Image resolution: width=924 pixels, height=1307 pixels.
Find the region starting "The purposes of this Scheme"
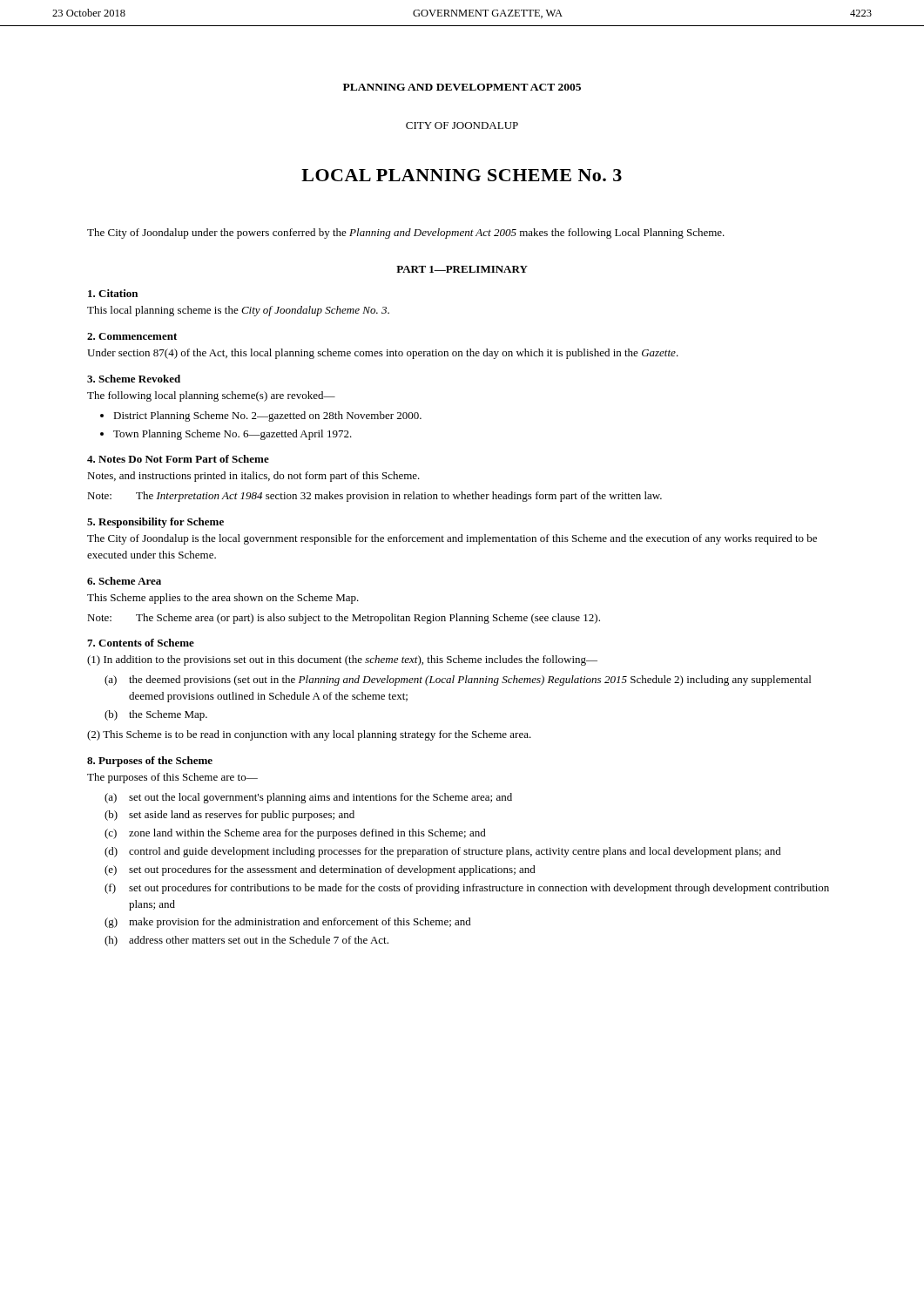coord(172,776)
